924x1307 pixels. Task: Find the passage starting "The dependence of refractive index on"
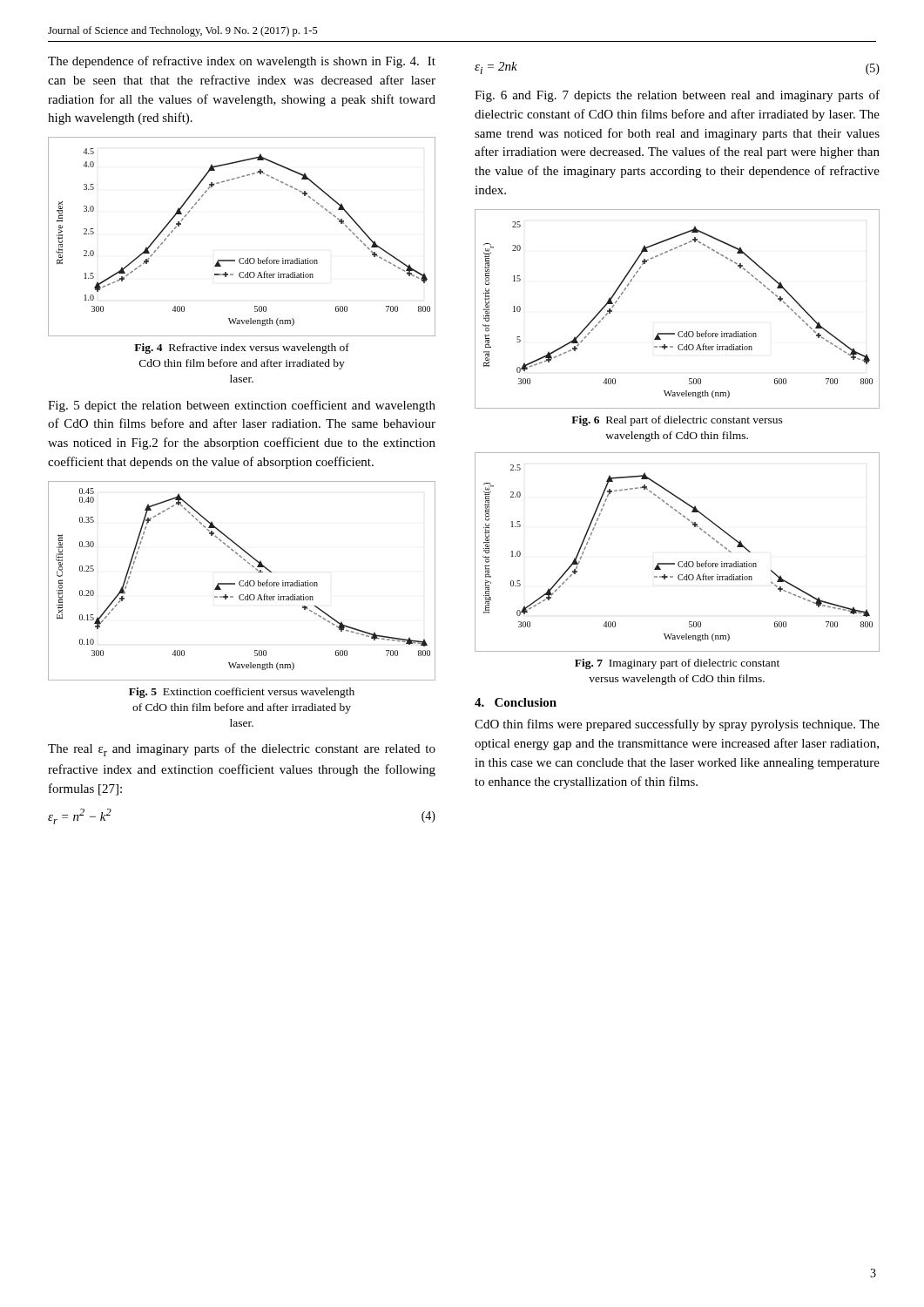pos(242,90)
